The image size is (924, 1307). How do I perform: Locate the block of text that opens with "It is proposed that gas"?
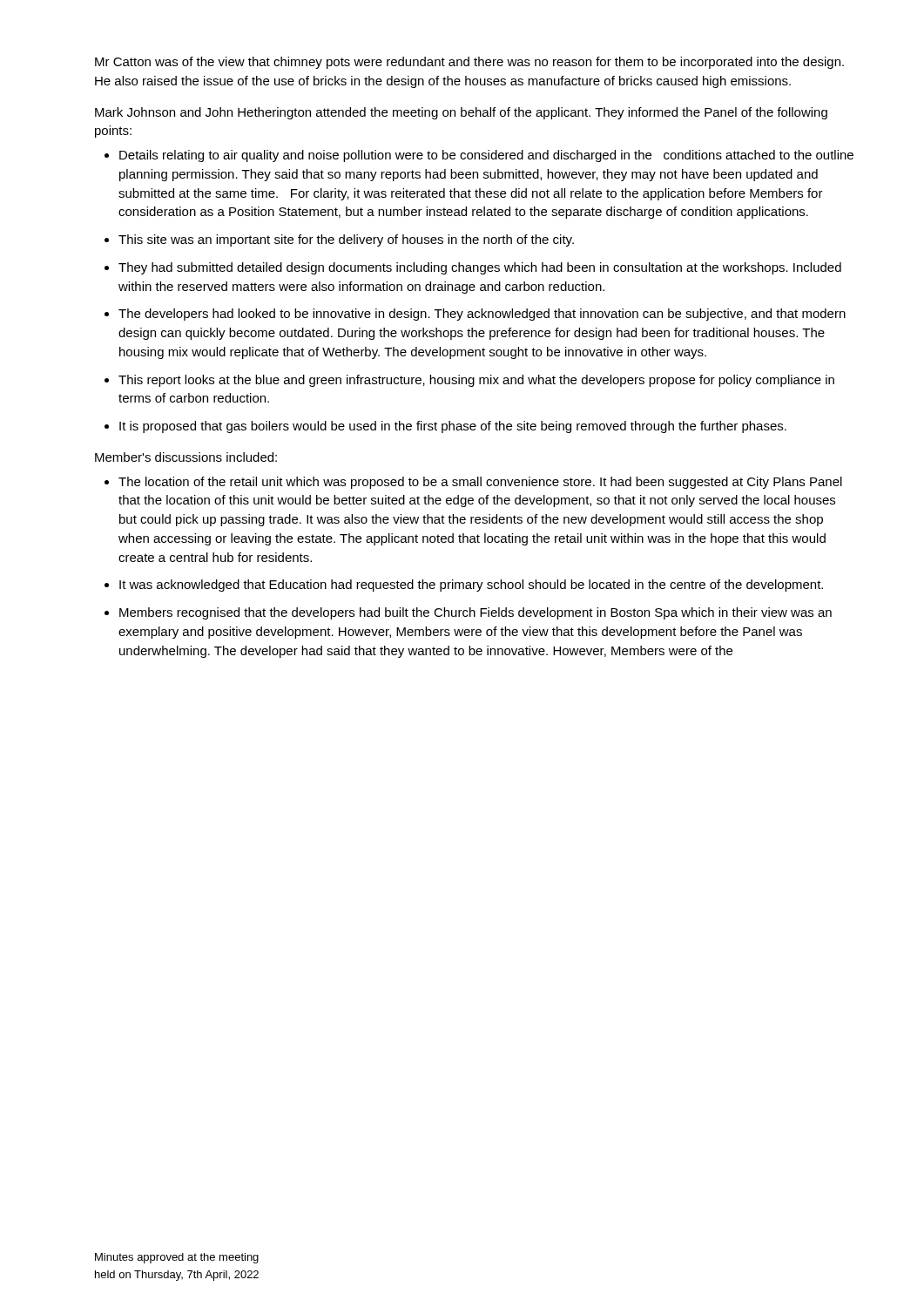tap(453, 426)
